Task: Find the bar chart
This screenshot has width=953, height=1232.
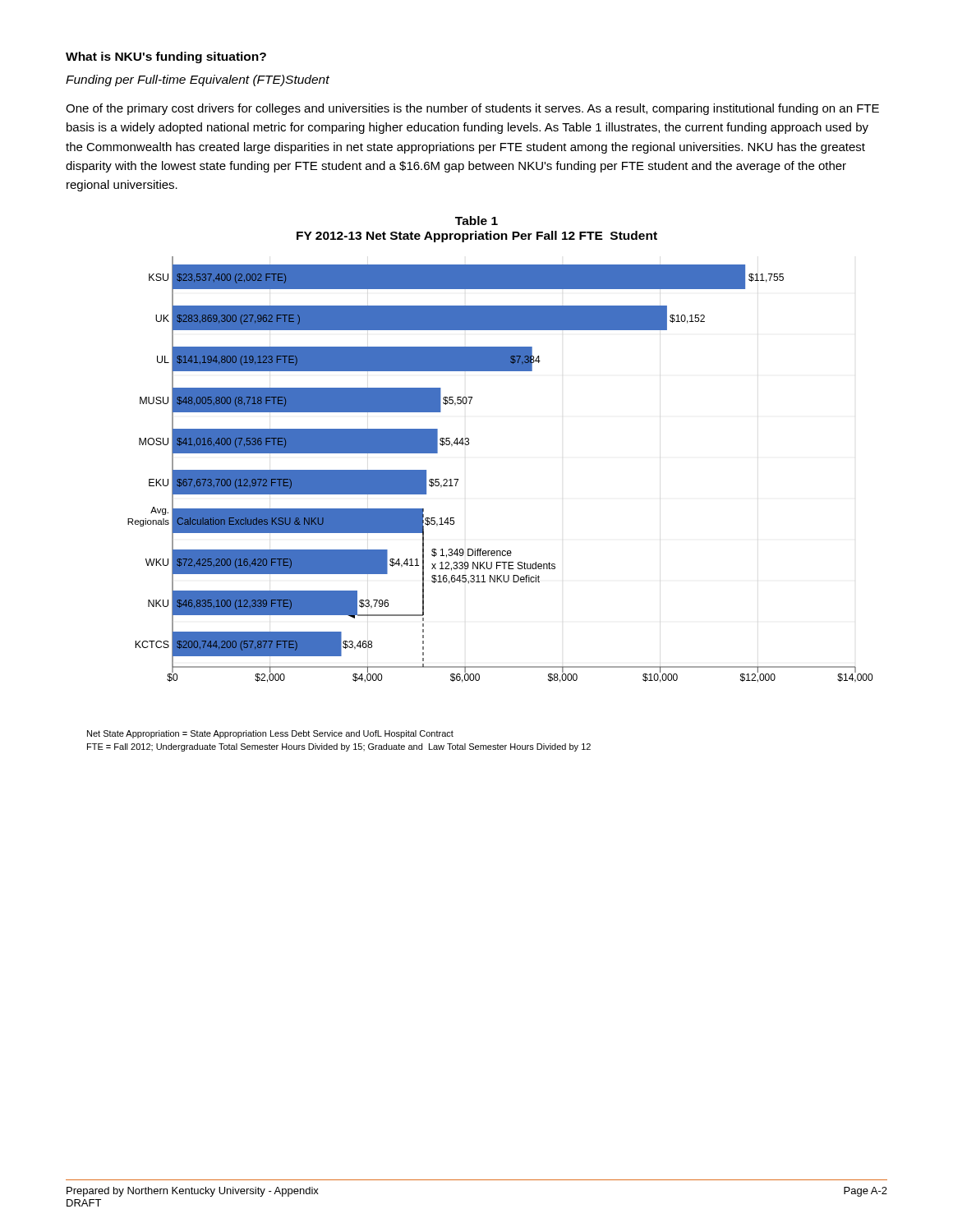Action: (476, 486)
